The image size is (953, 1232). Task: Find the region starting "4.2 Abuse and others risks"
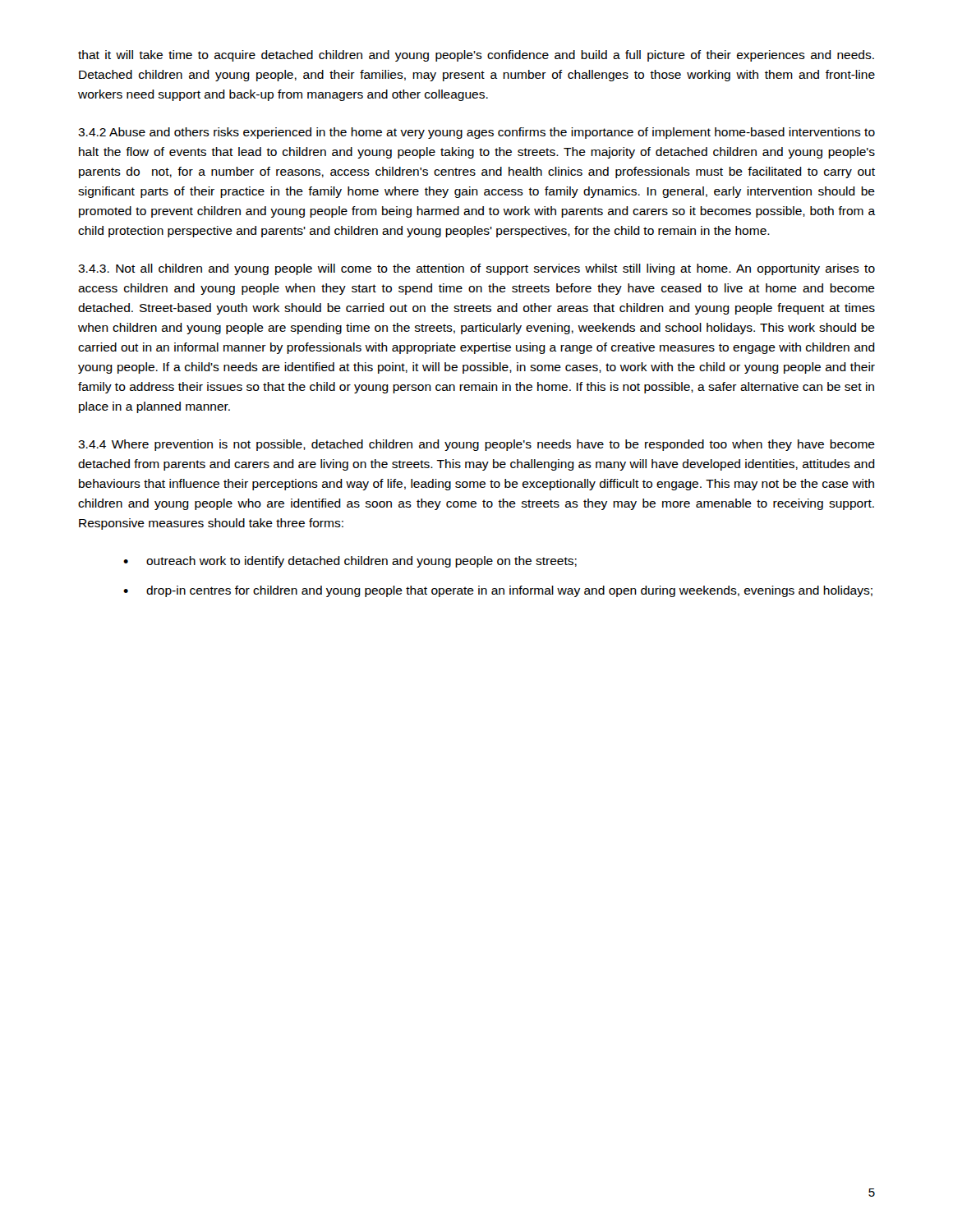pos(476,181)
